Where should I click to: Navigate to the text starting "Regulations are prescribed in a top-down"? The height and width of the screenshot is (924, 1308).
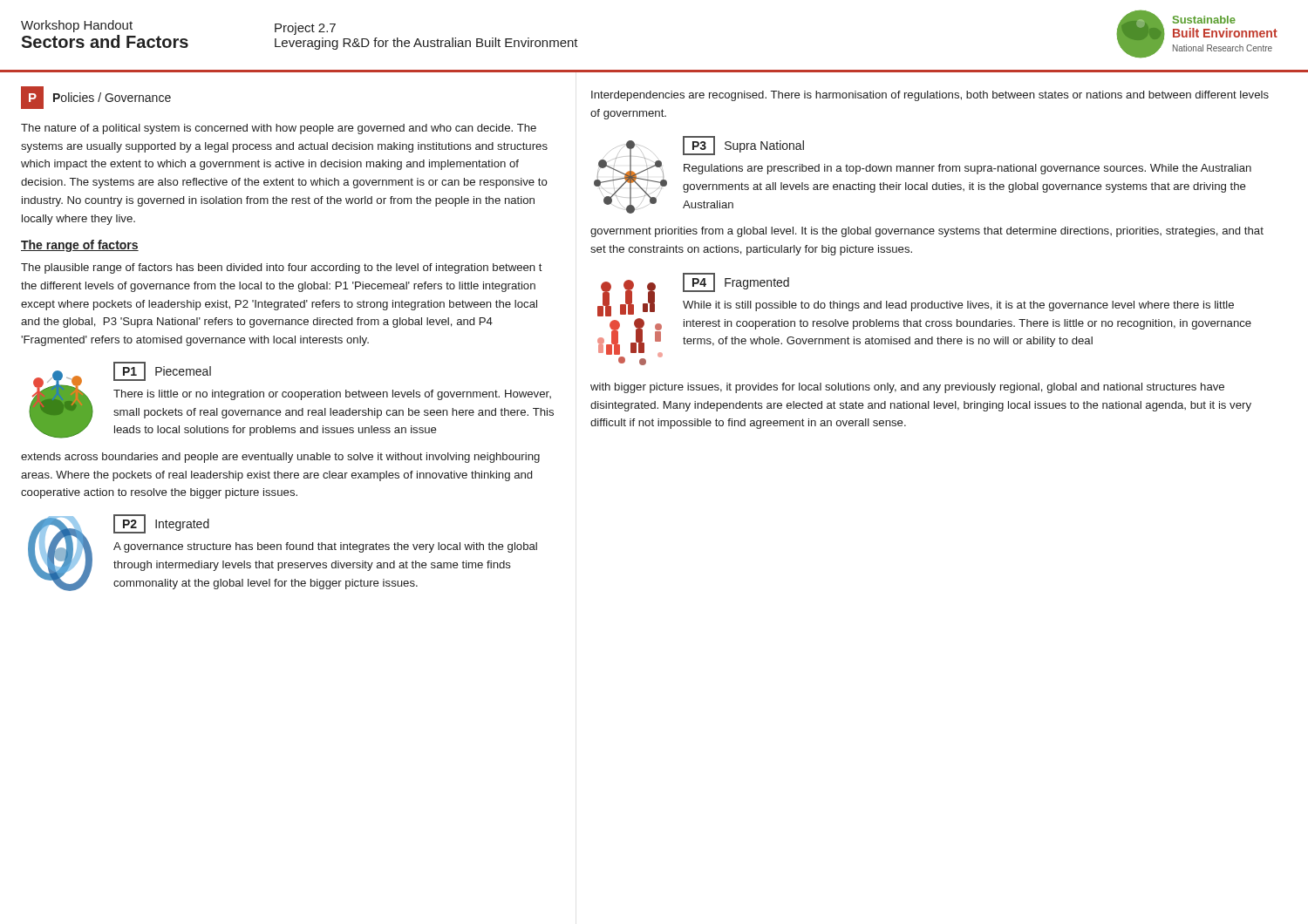click(967, 186)
